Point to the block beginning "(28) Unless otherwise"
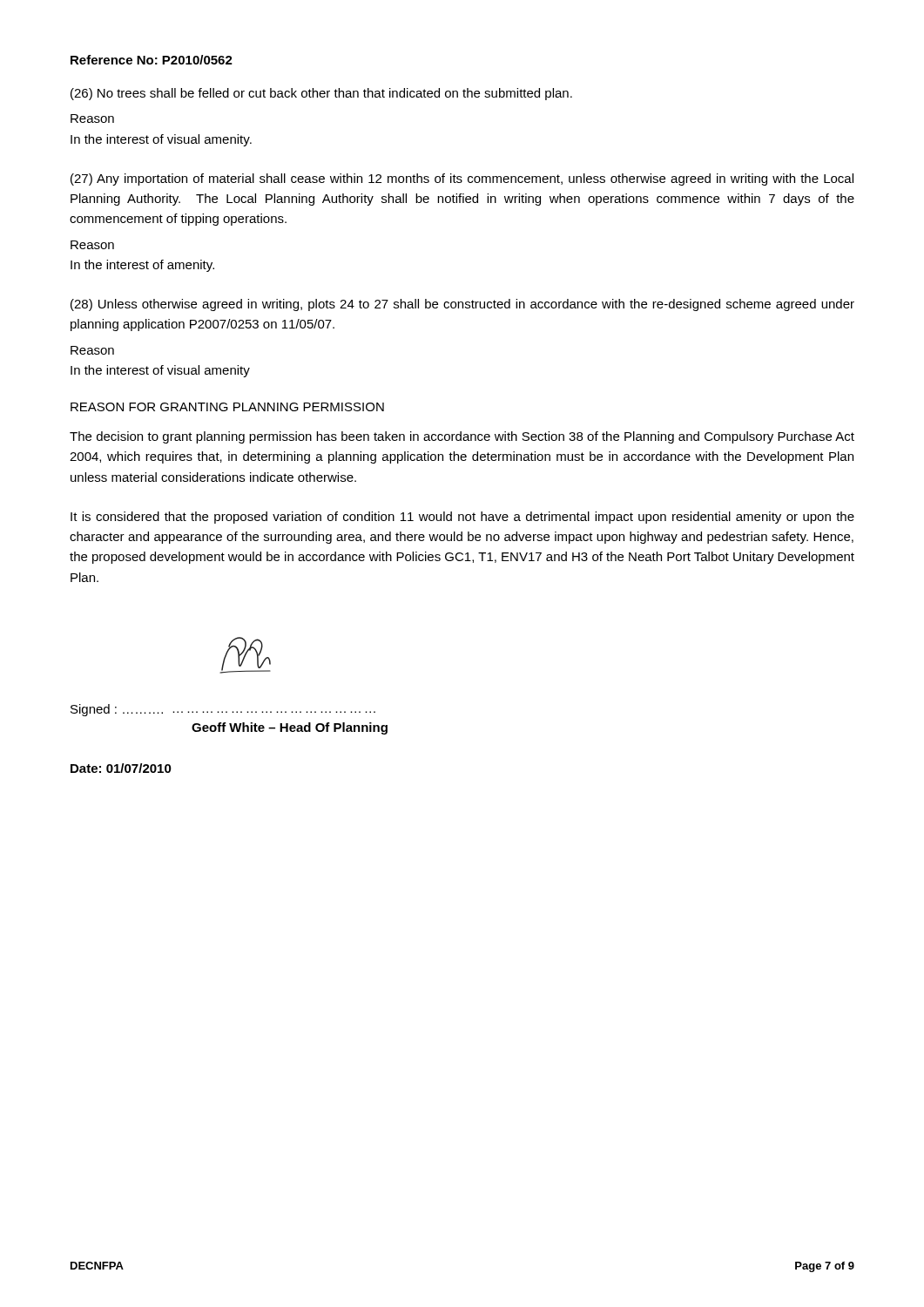This screenshot has width=924, height=1307. point(462,305)
